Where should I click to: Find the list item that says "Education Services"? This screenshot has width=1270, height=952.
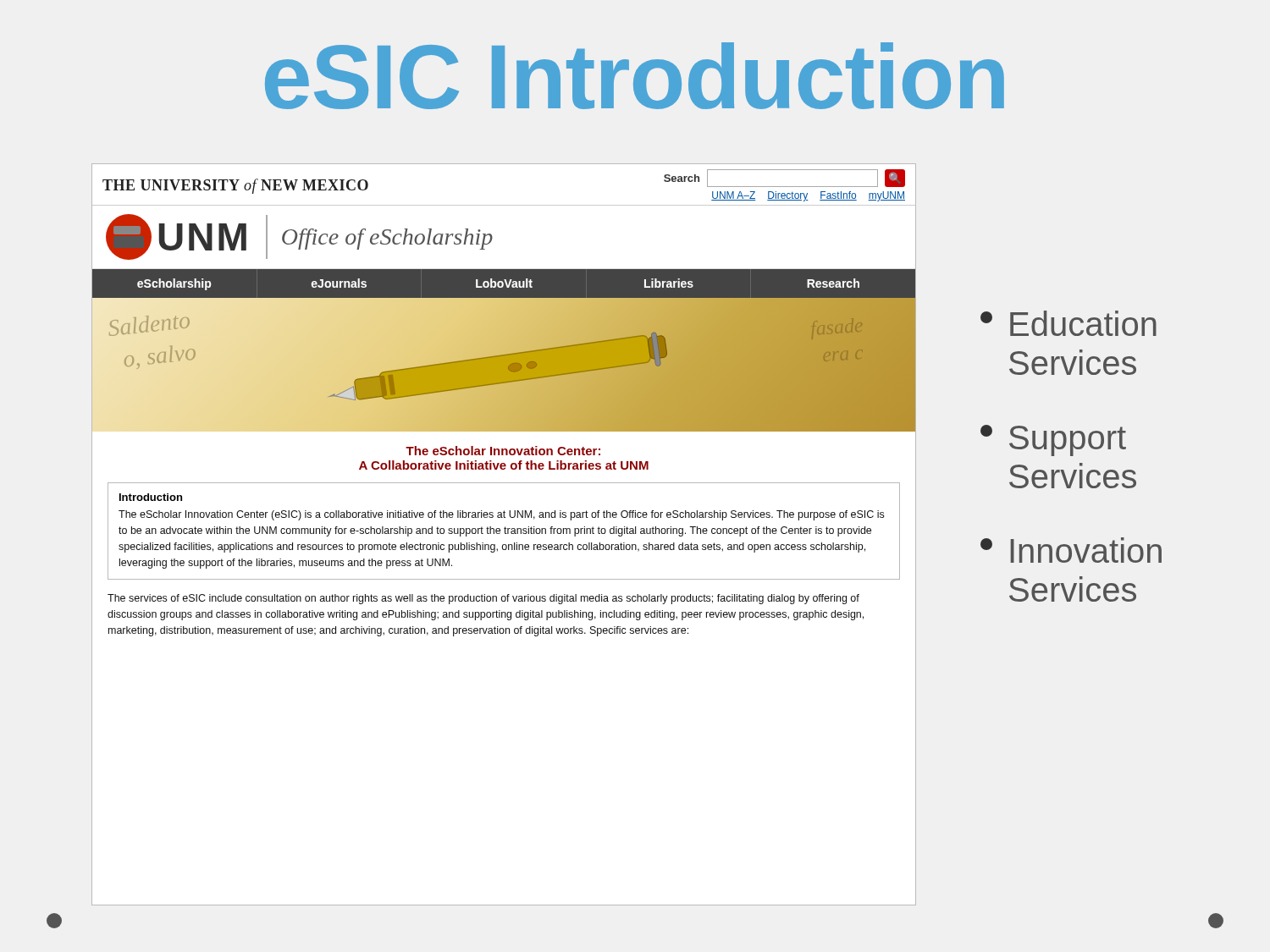click(x=1095, y=344)
